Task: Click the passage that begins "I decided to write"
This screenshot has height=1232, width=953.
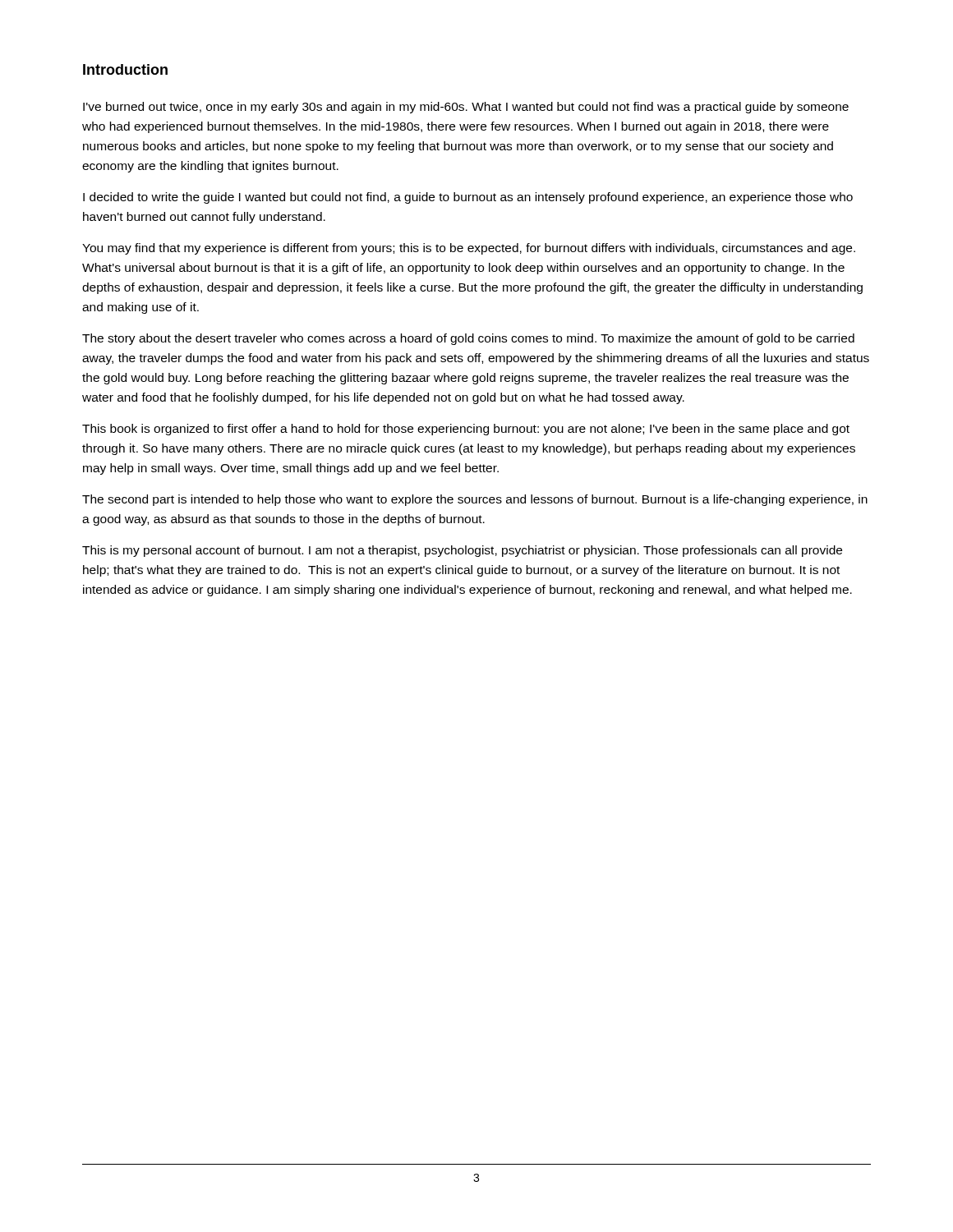Action: (x=468, y=207)
